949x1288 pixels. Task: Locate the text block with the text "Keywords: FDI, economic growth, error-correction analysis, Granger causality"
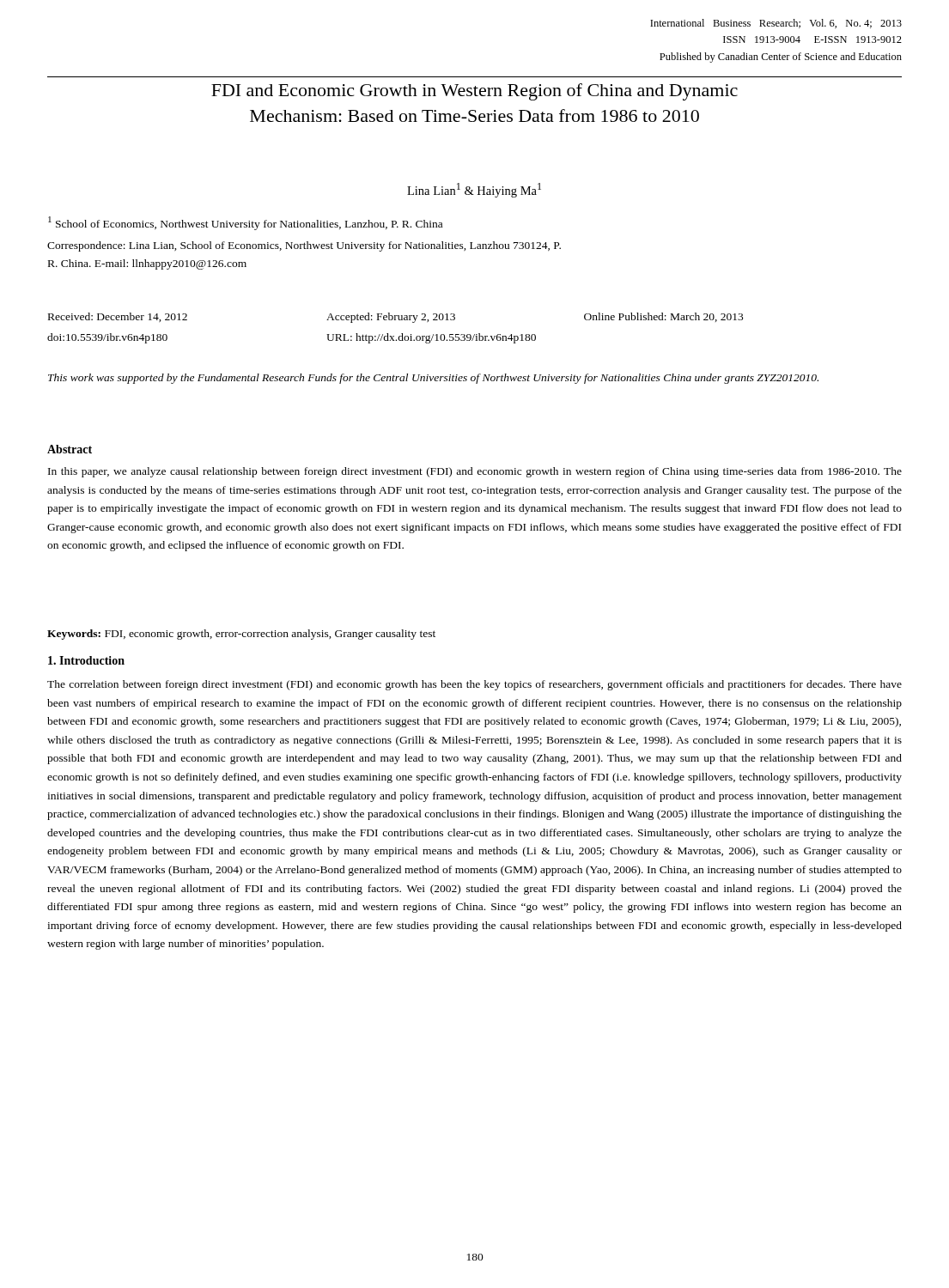click(241, 633)
